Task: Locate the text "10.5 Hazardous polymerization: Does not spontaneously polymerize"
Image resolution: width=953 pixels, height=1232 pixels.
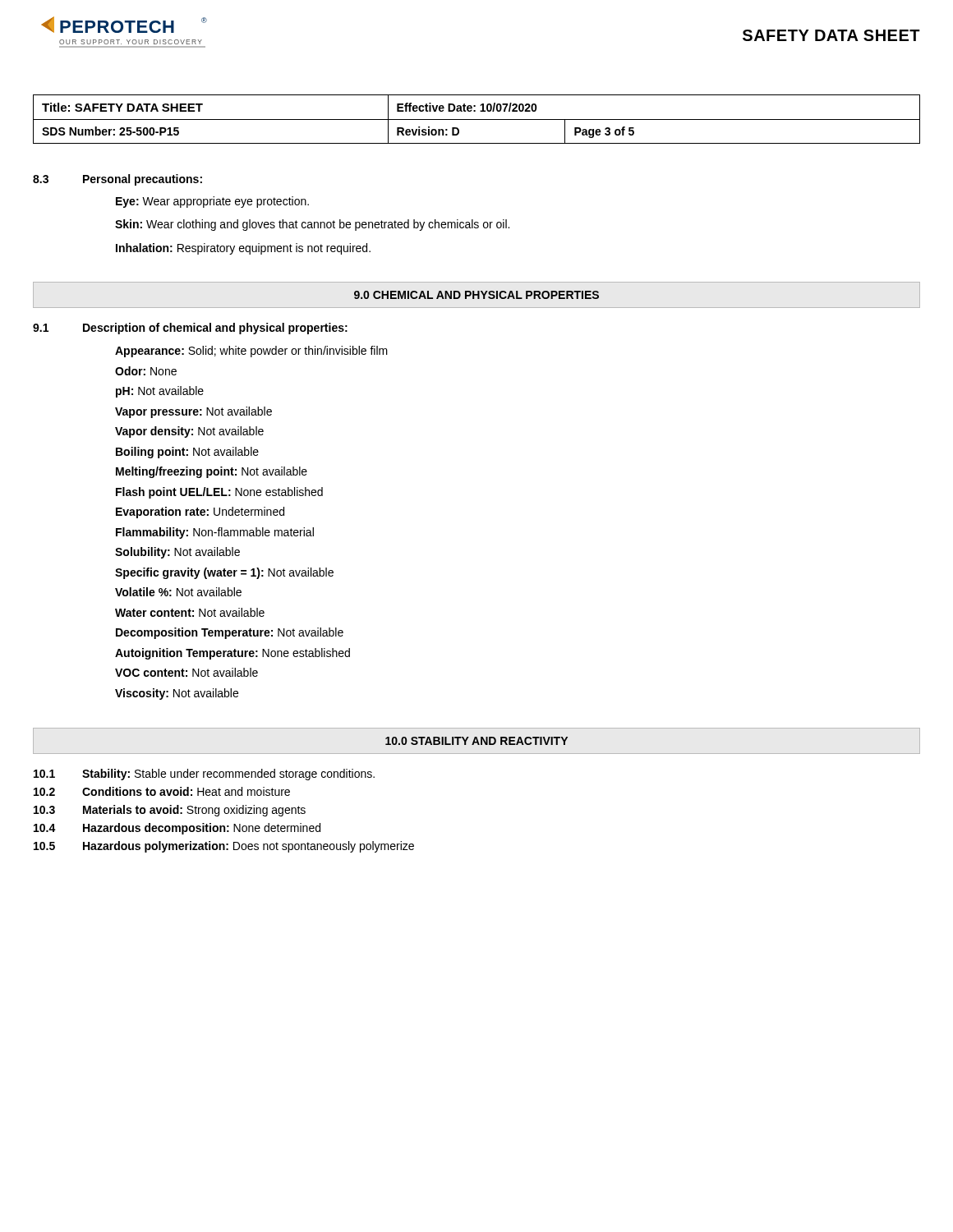Action: coord(224,846)
